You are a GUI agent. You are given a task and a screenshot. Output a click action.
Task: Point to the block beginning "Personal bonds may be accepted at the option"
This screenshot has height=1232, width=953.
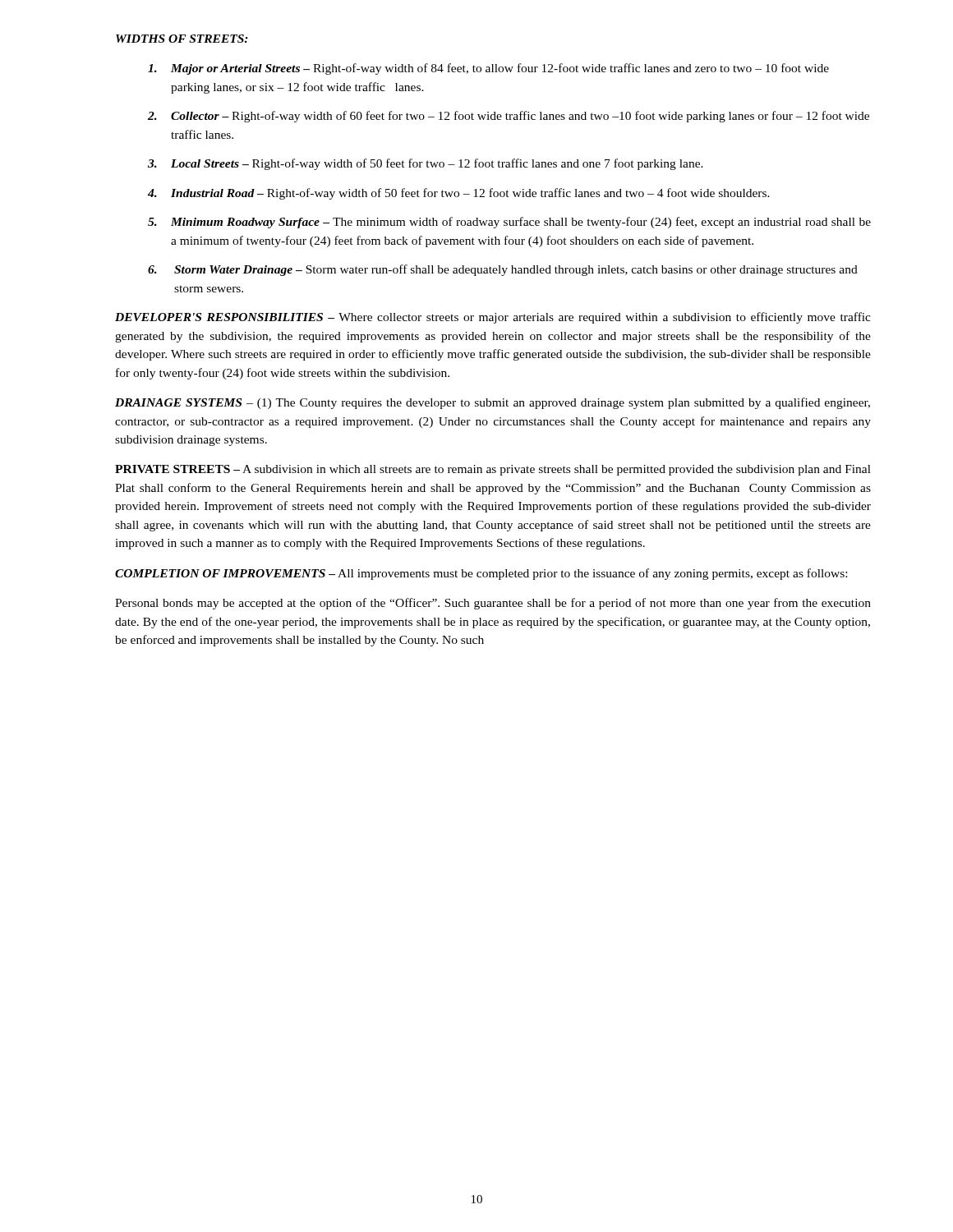point(493,621)
